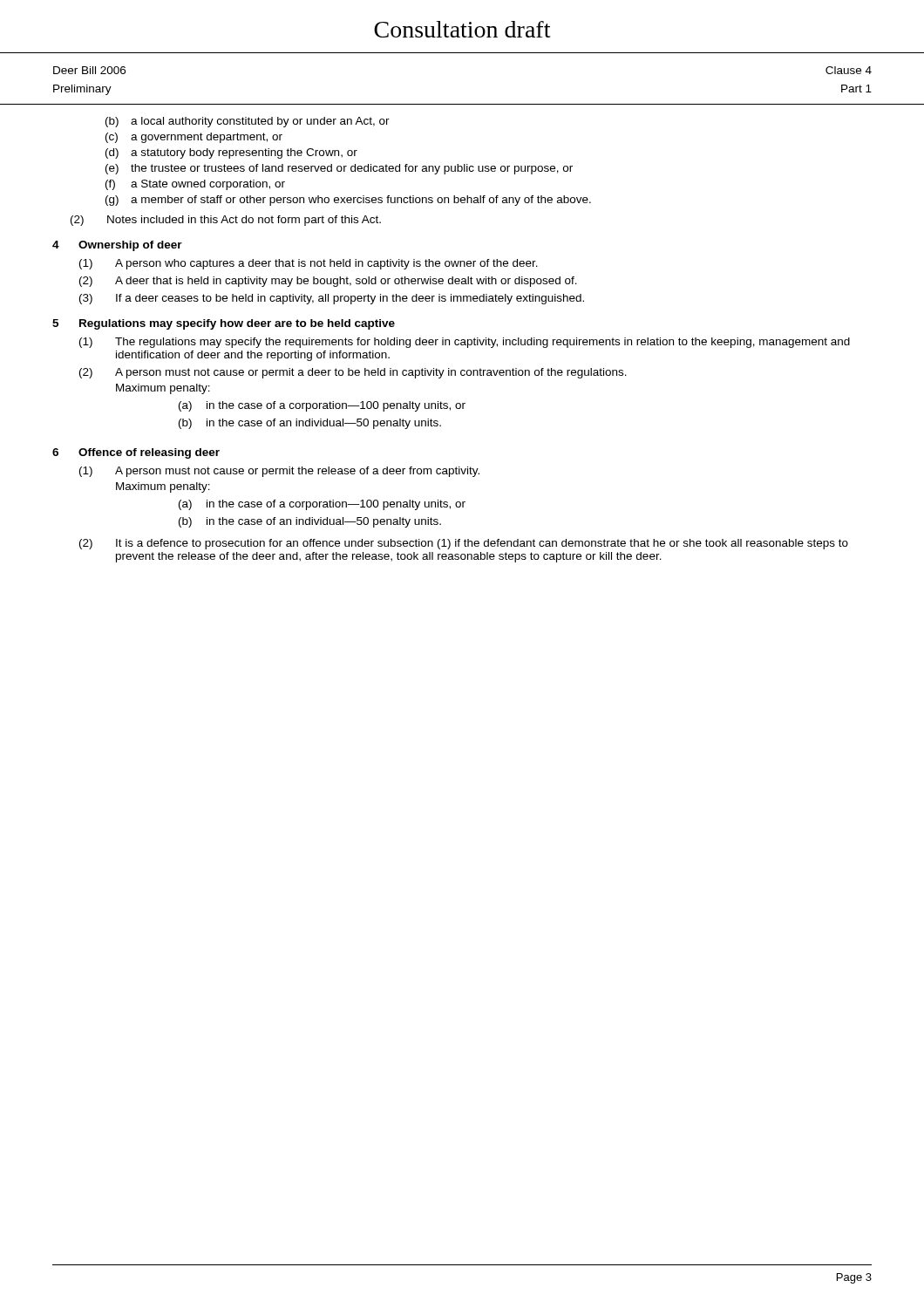This screenshot has width=924, height=1308.
Task: Point to the text starting "(3) If a deer"
Action: click(475, 298)
